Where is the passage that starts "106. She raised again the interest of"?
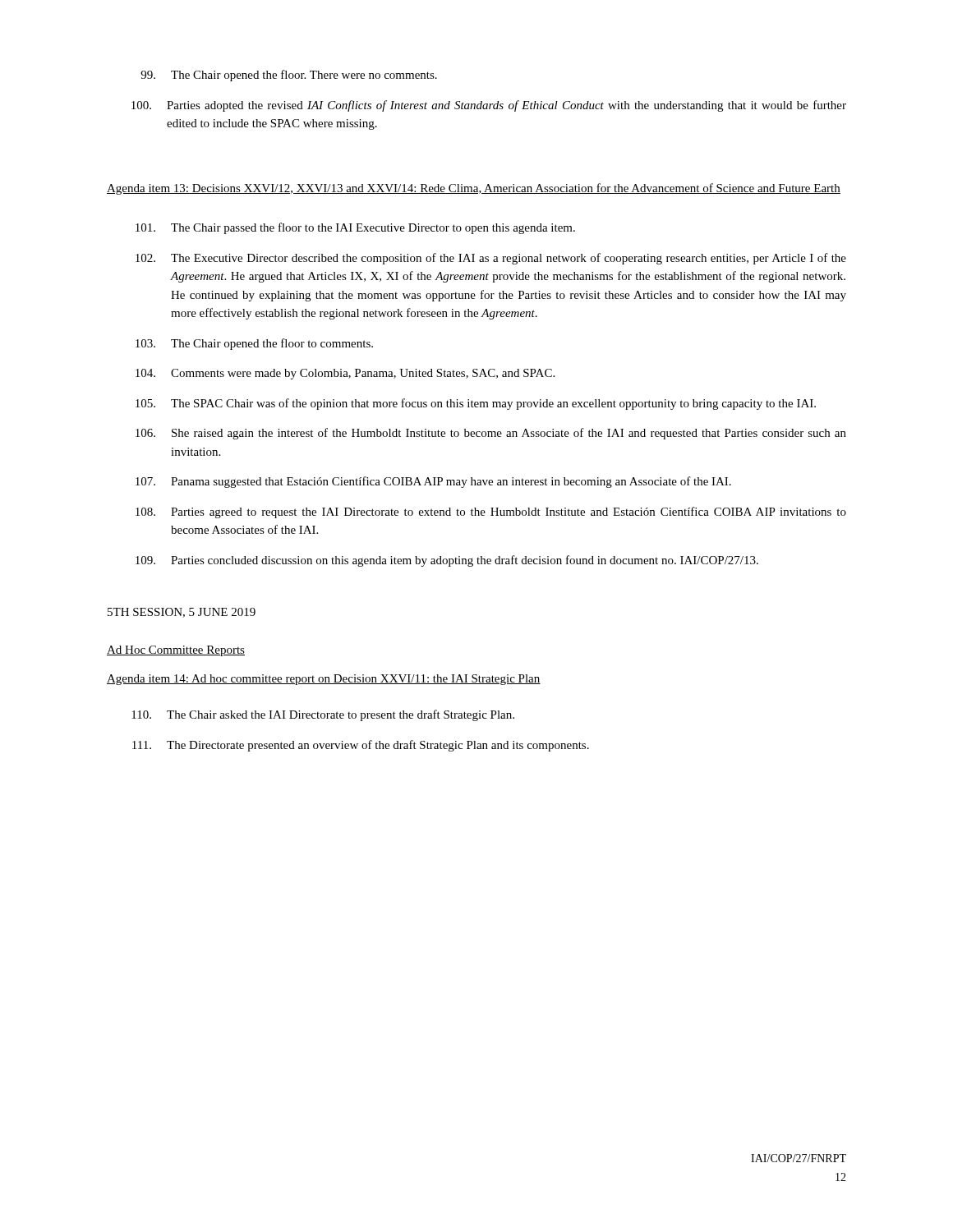953x1232 pixels. [476, 442]
